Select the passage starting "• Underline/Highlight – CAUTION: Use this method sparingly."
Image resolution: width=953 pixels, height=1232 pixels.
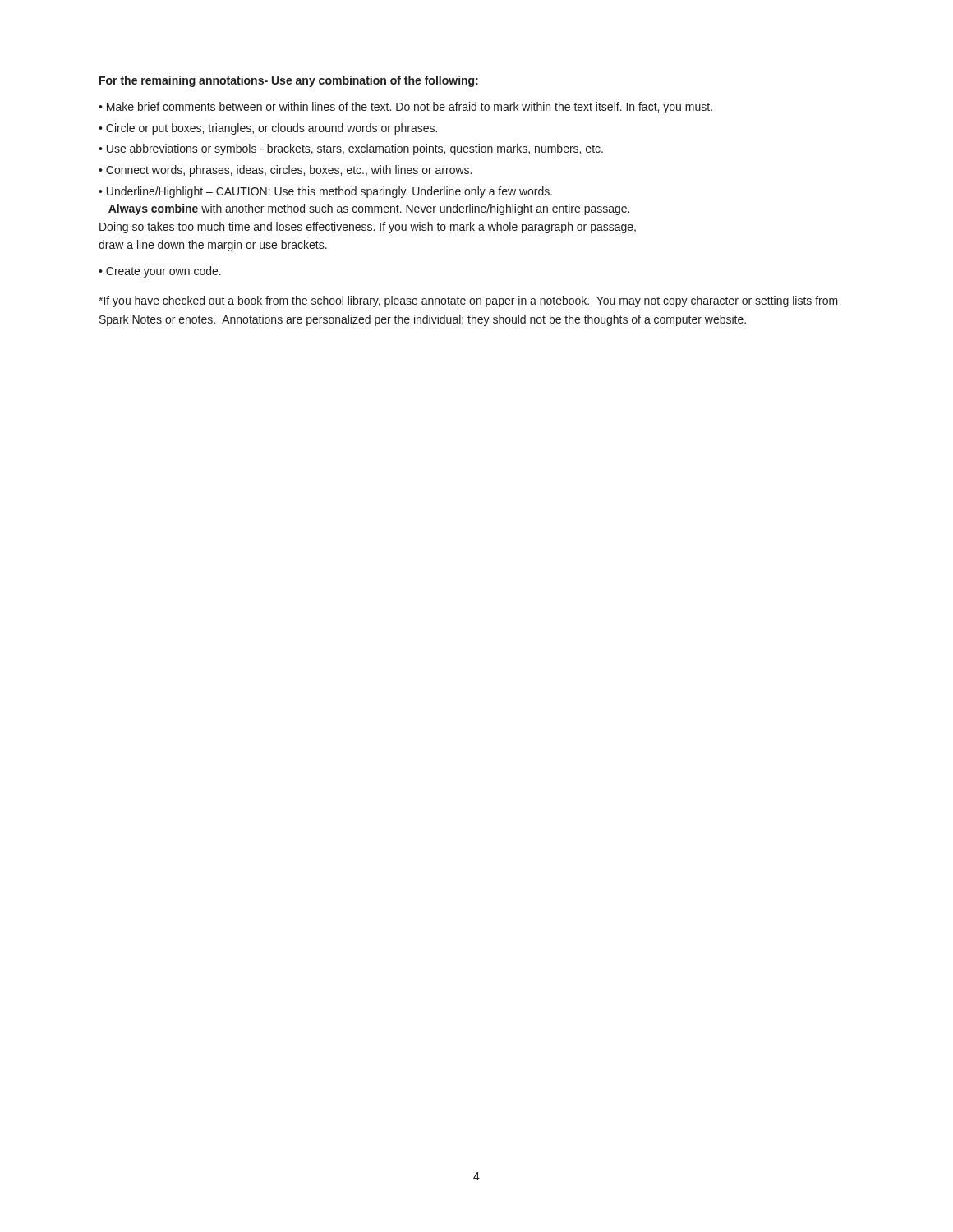[368, 218]
